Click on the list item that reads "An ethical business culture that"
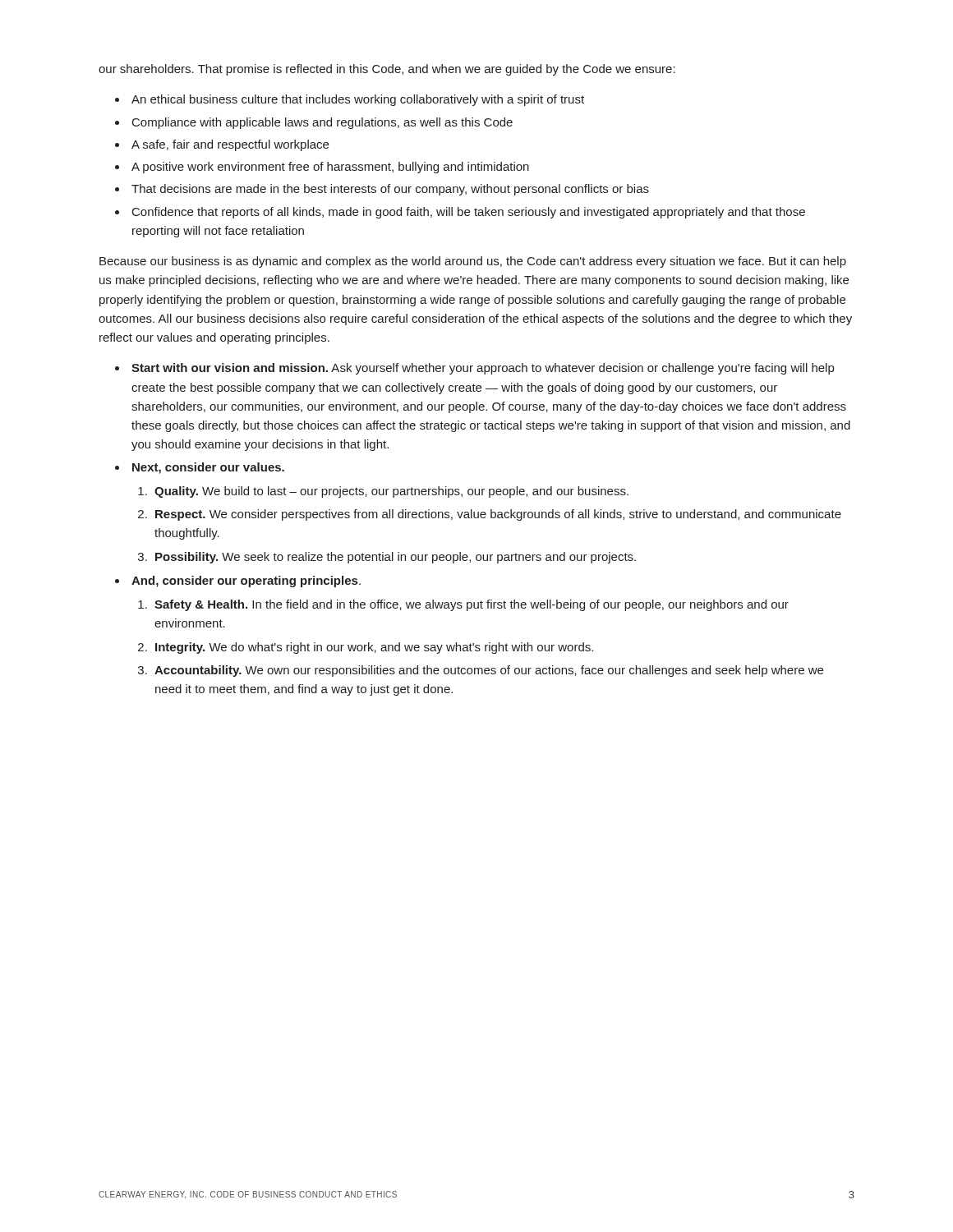The image size is (953, 1232). pyautogui.click(x=491, y=99)
